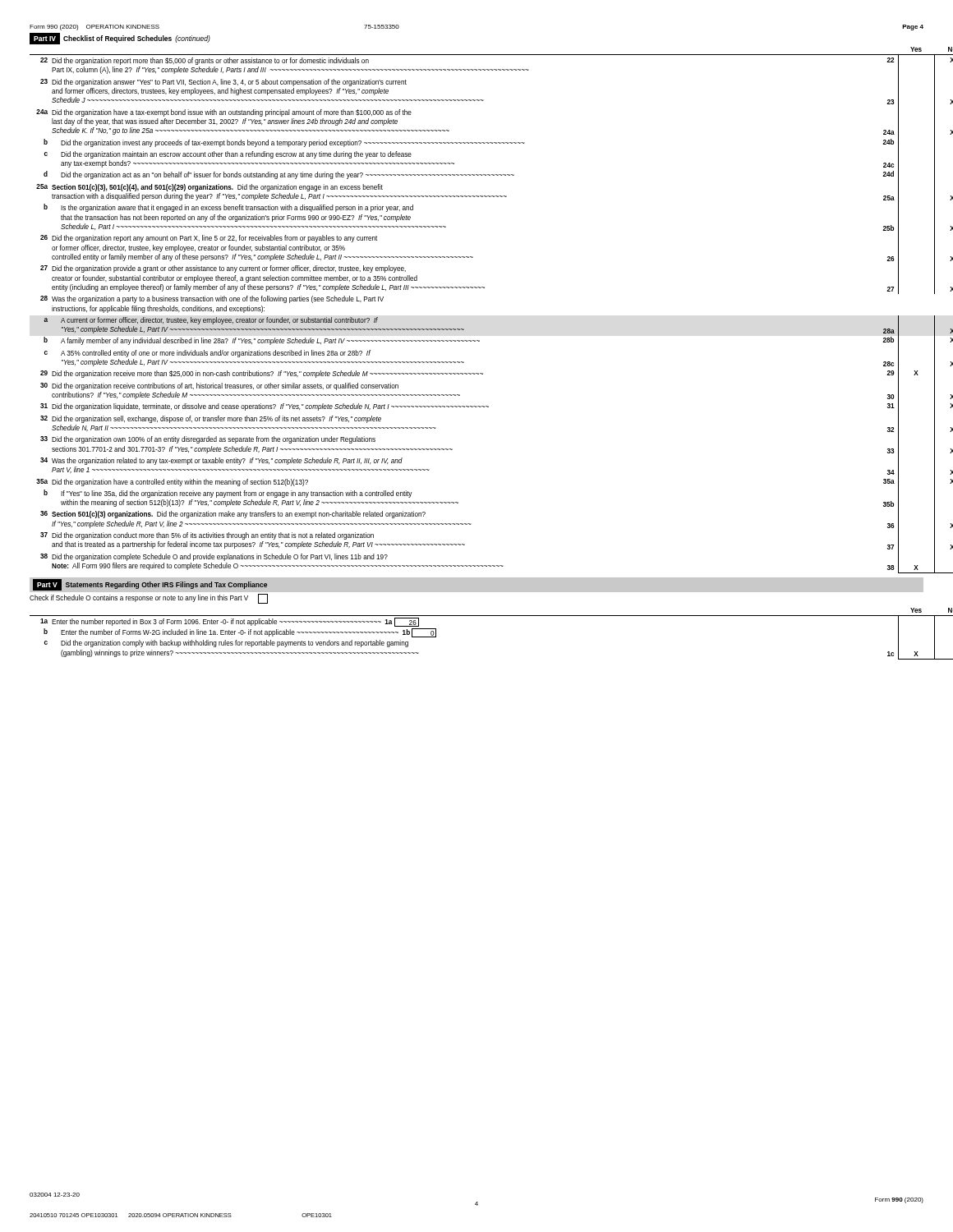The height and width of the screenshot is (1232, 953).
Task: Locate the text block that says "Check if Schedule O"
Action: (149, 599)
